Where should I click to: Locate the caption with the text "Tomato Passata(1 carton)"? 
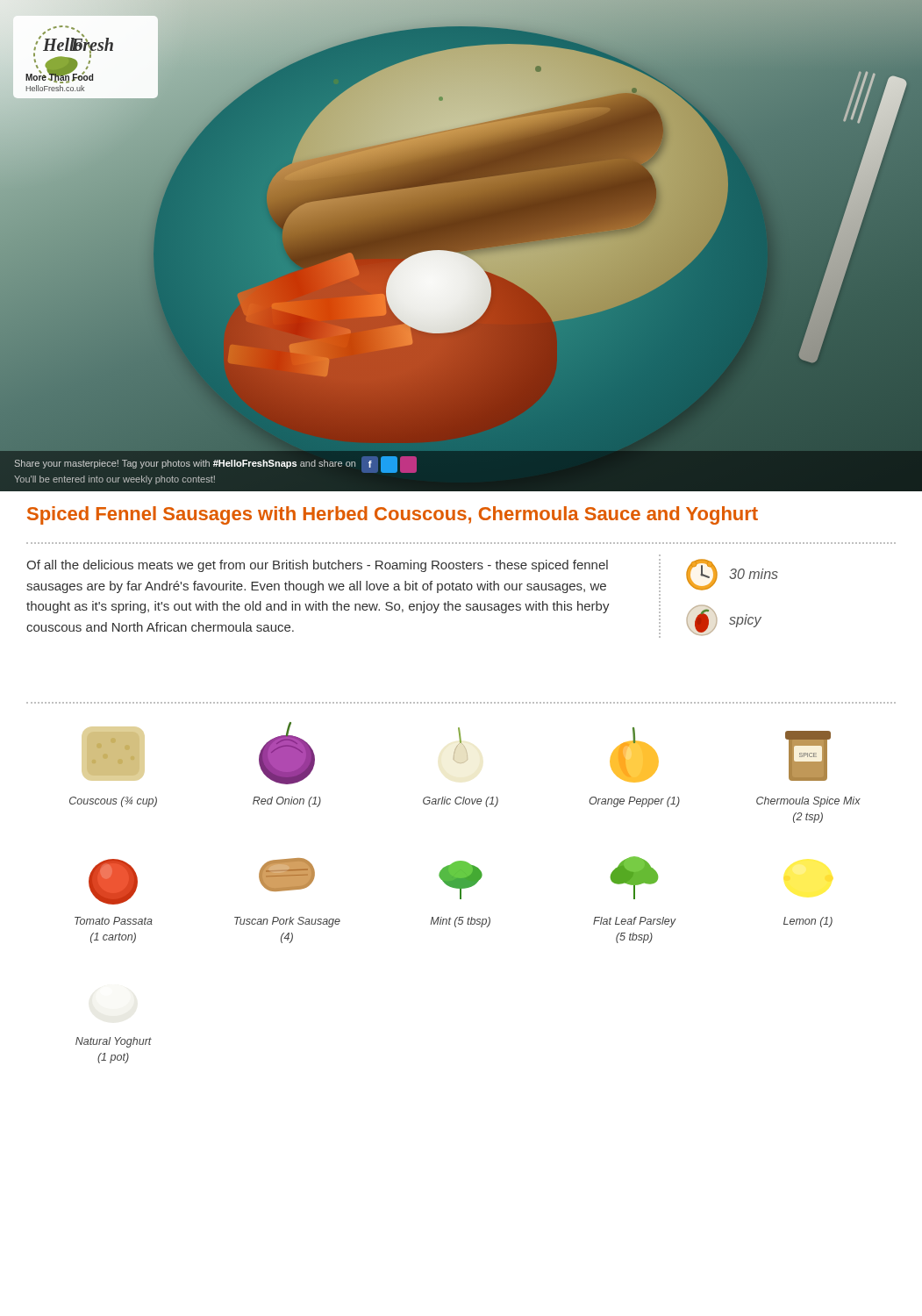(x=113, y=891)
